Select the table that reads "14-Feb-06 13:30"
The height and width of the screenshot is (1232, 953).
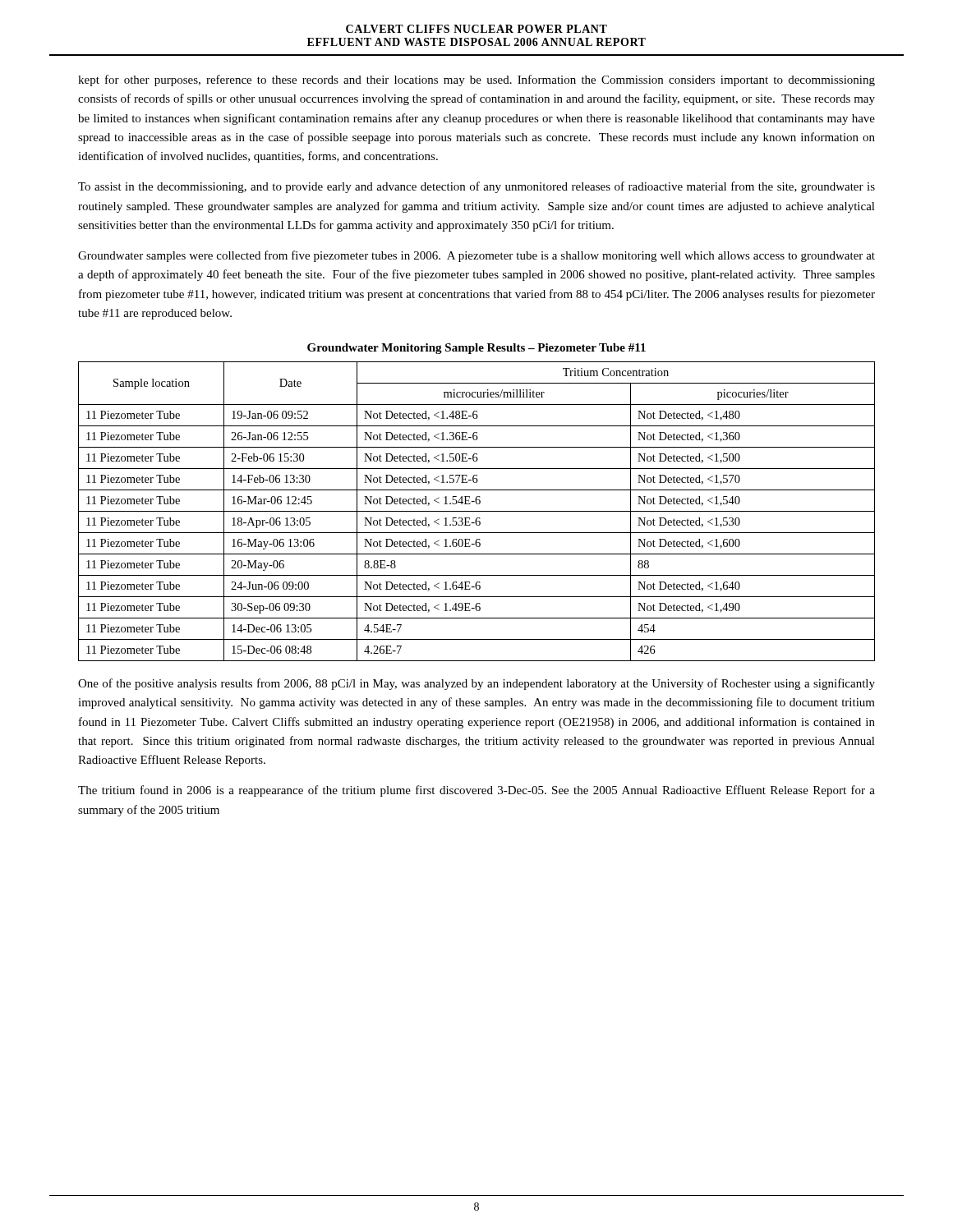pos(476,511)
